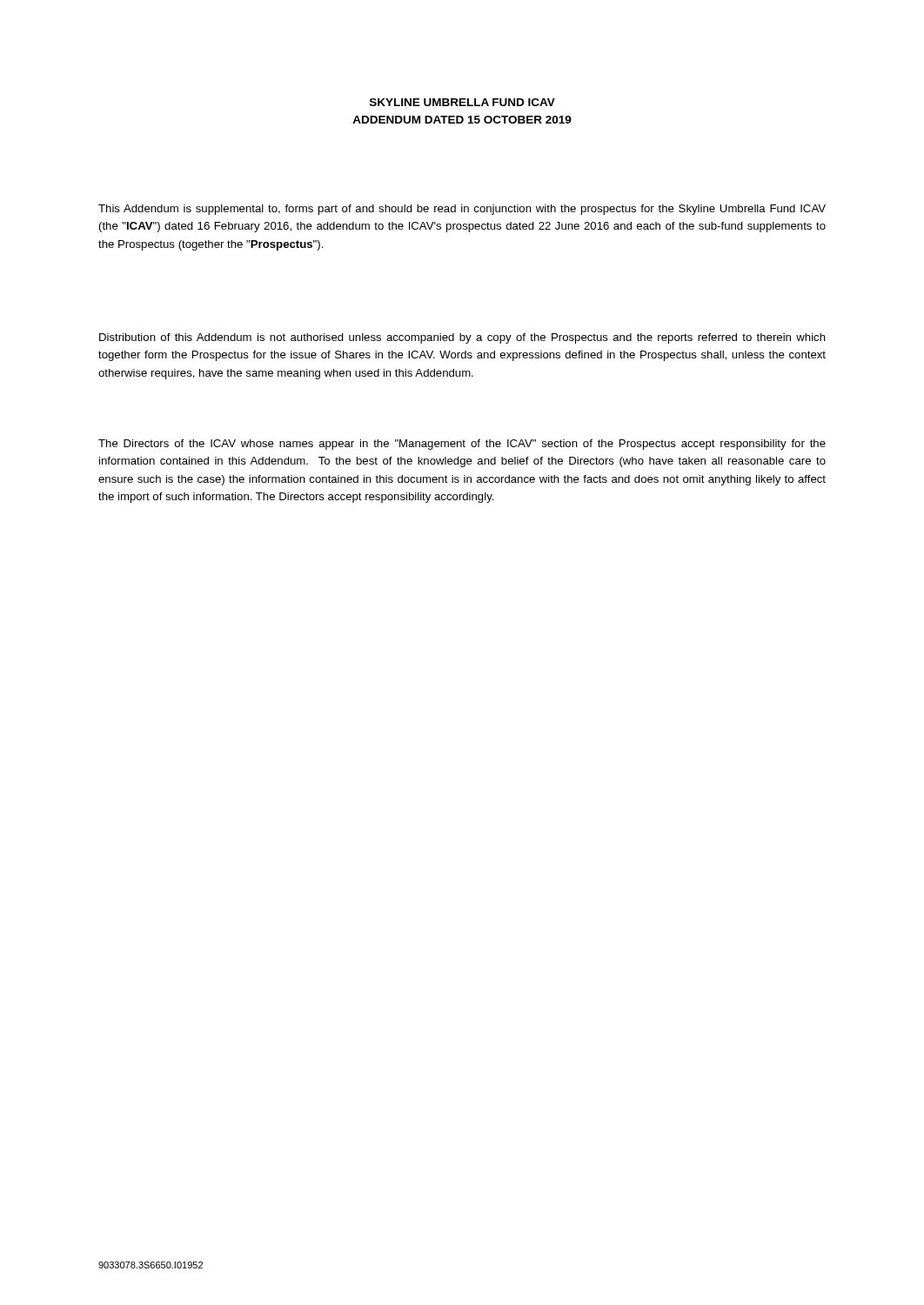Navigate to the text starting "The Directors of the ICAV whose names appear"
The image size is (924, 1305).
tap(462, 470)
